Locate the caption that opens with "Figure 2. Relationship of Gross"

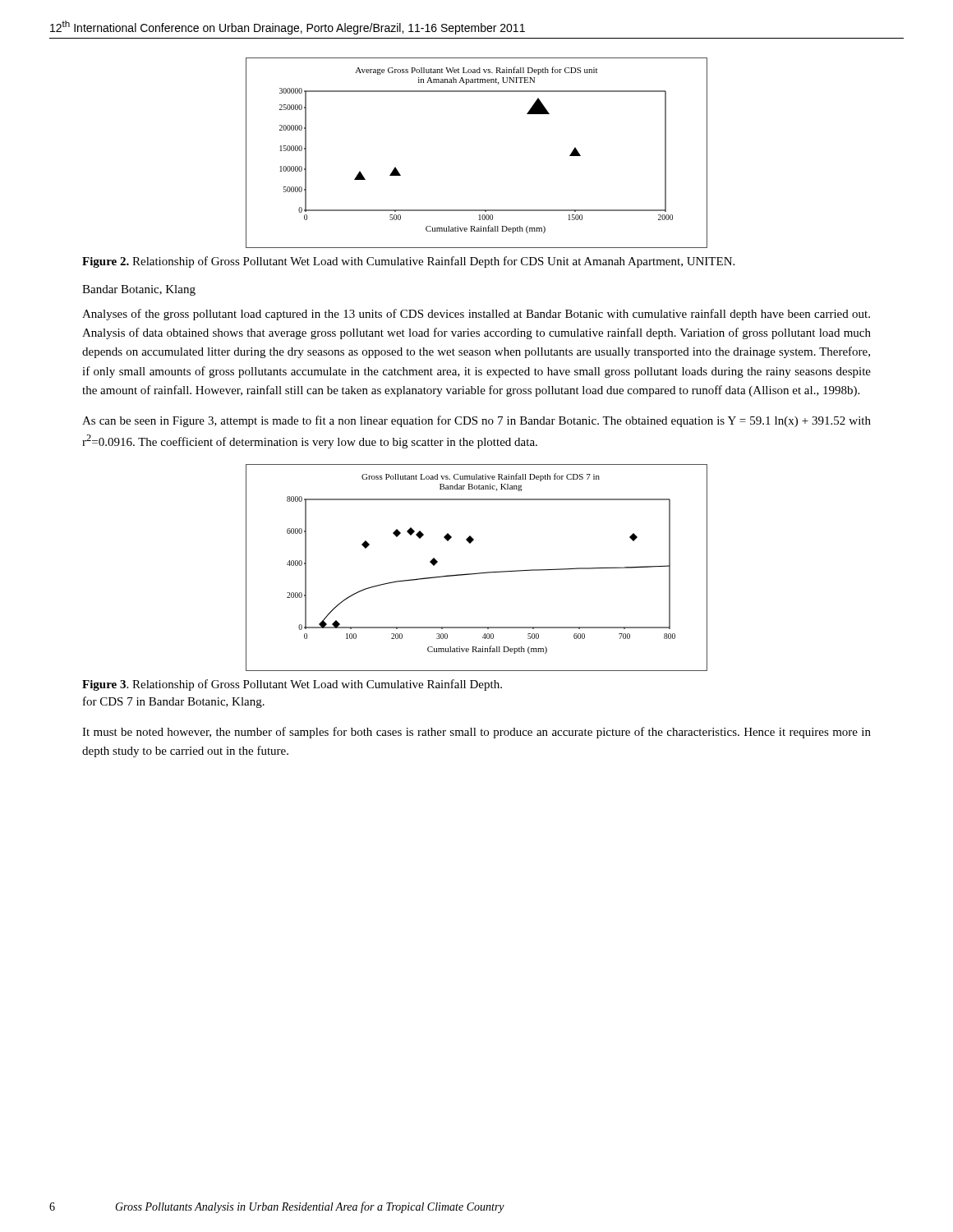click(409, 261)
